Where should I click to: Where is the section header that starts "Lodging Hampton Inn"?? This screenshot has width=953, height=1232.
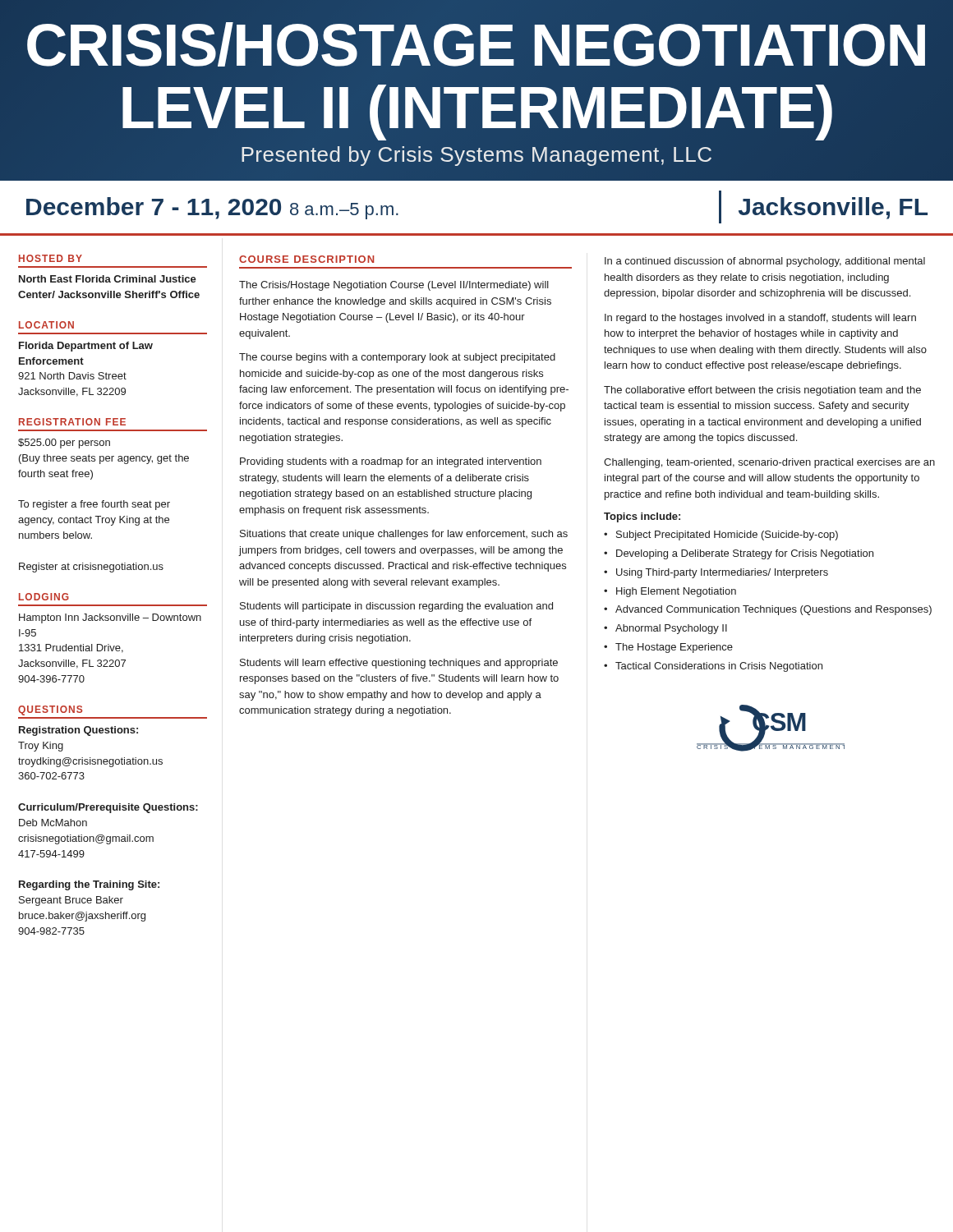113,639
